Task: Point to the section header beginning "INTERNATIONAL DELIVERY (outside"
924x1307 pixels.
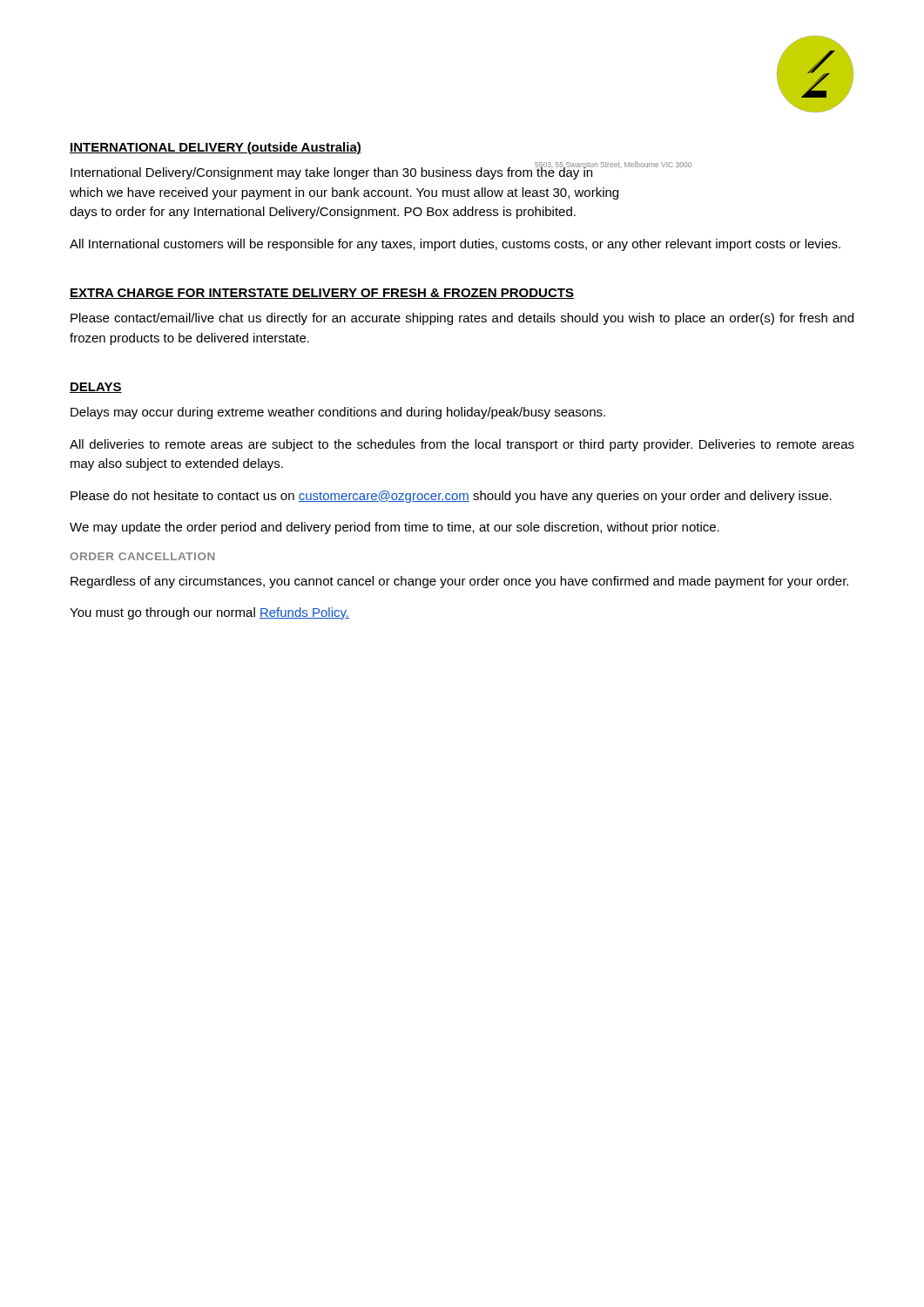Action: pos(215,147)
